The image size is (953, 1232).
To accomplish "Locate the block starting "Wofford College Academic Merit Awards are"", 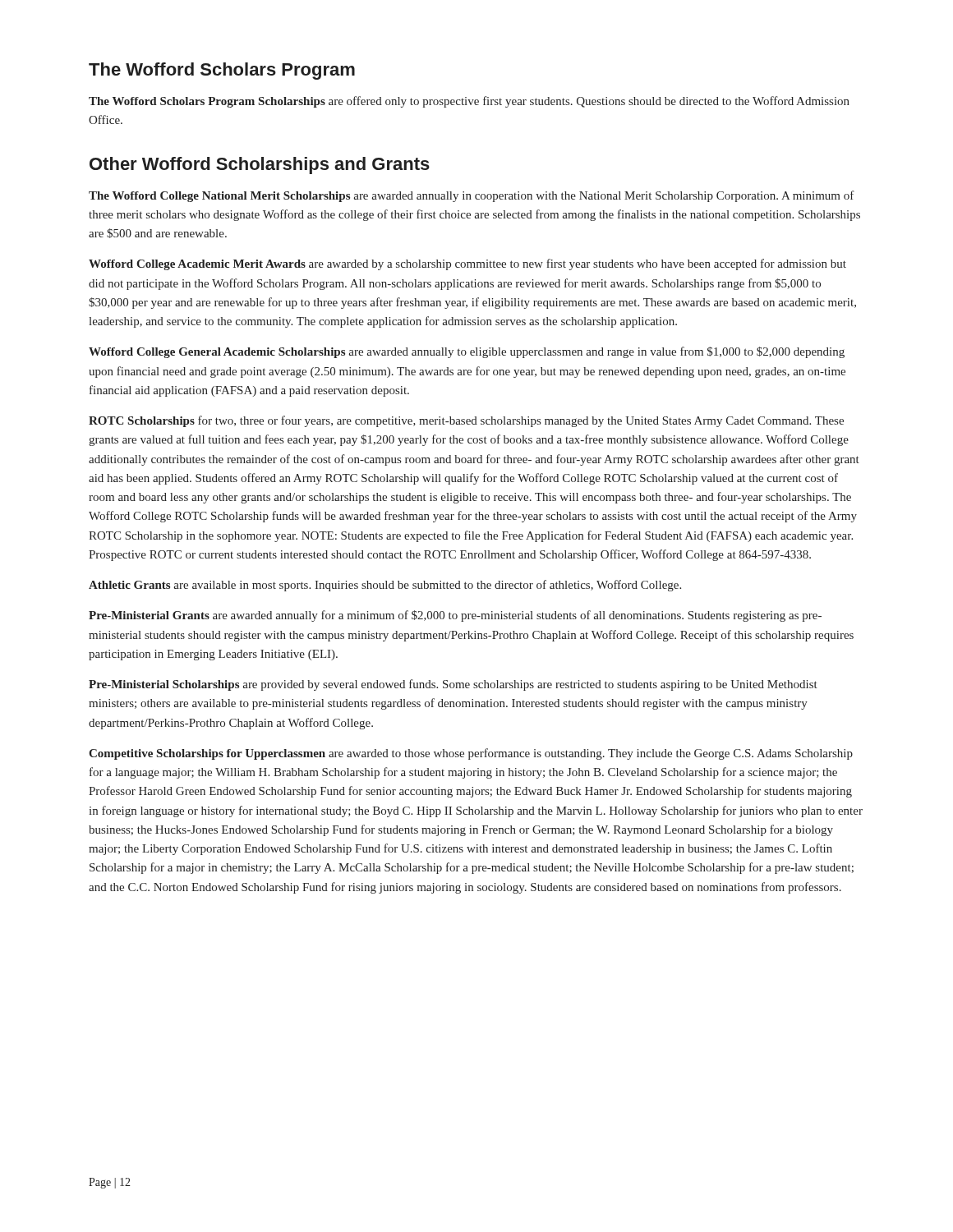I will tap(473, 292).
